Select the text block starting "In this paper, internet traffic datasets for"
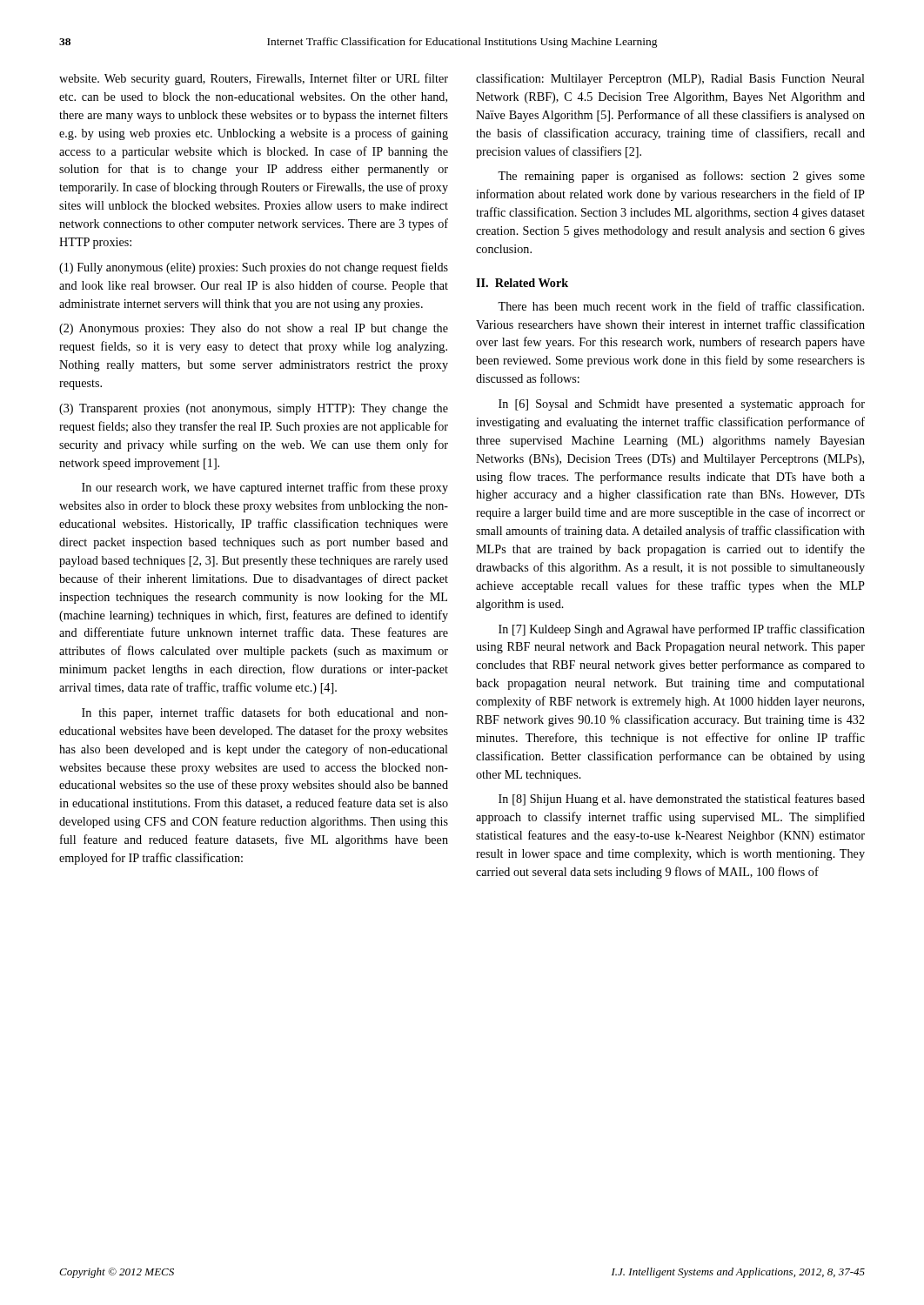This screenshot has height=1305, width=924. (254, 785)
